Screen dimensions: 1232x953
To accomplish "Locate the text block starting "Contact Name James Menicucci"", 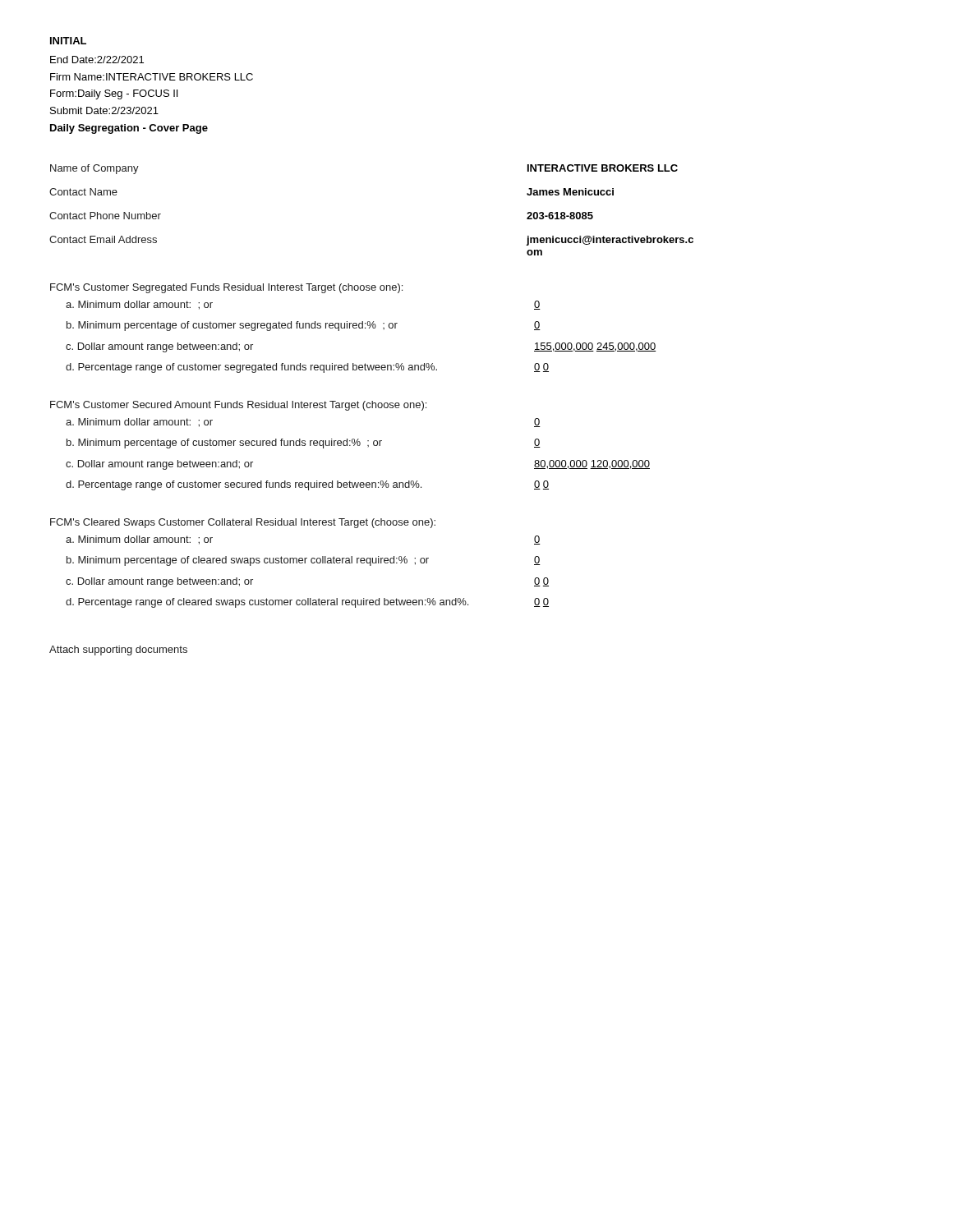I will [79, 192].
